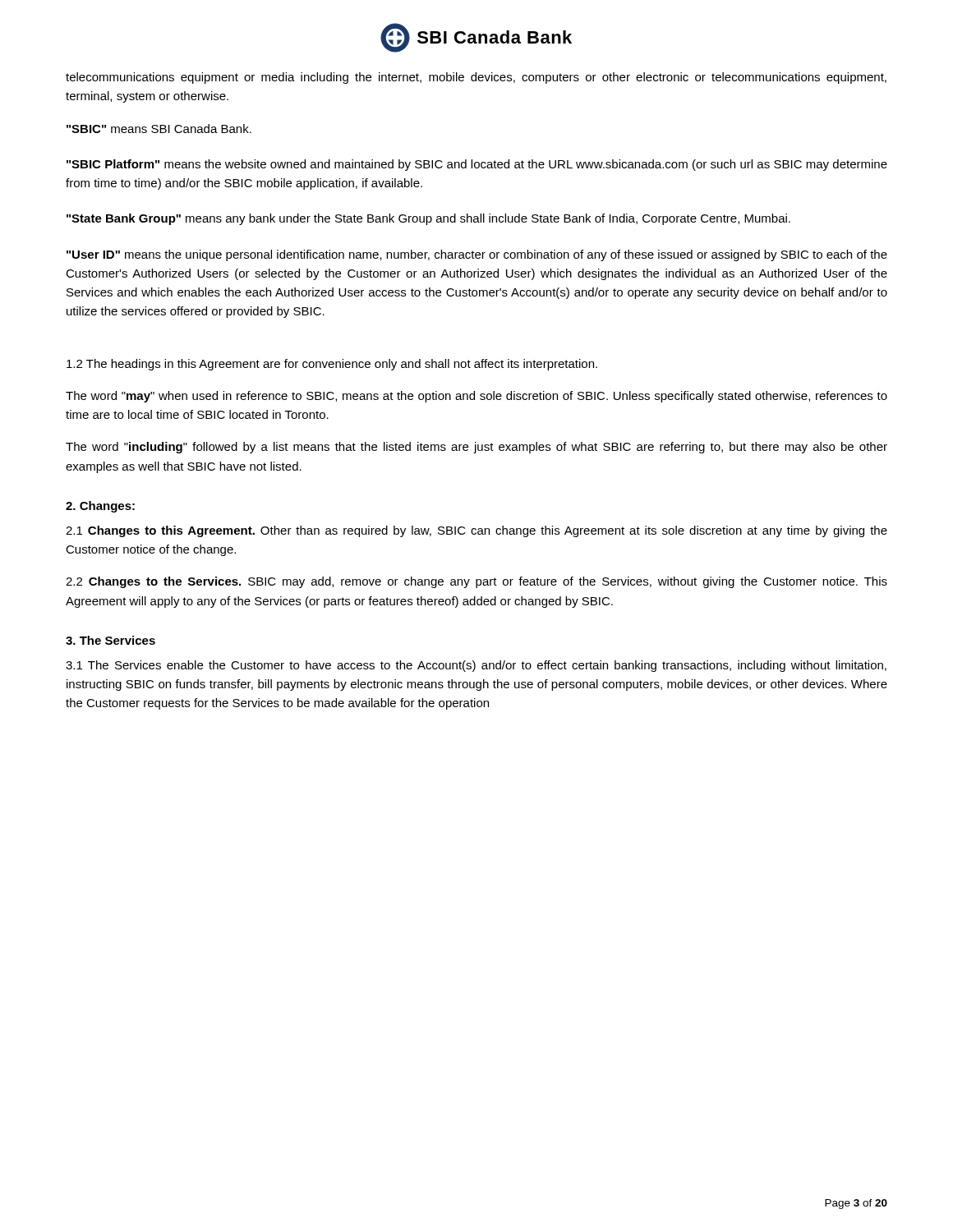953x1232 pixels.
Task: Locate the text block with the text ""SBIC Platform" means the website owned and"
Action: click(x=476, y=173)
